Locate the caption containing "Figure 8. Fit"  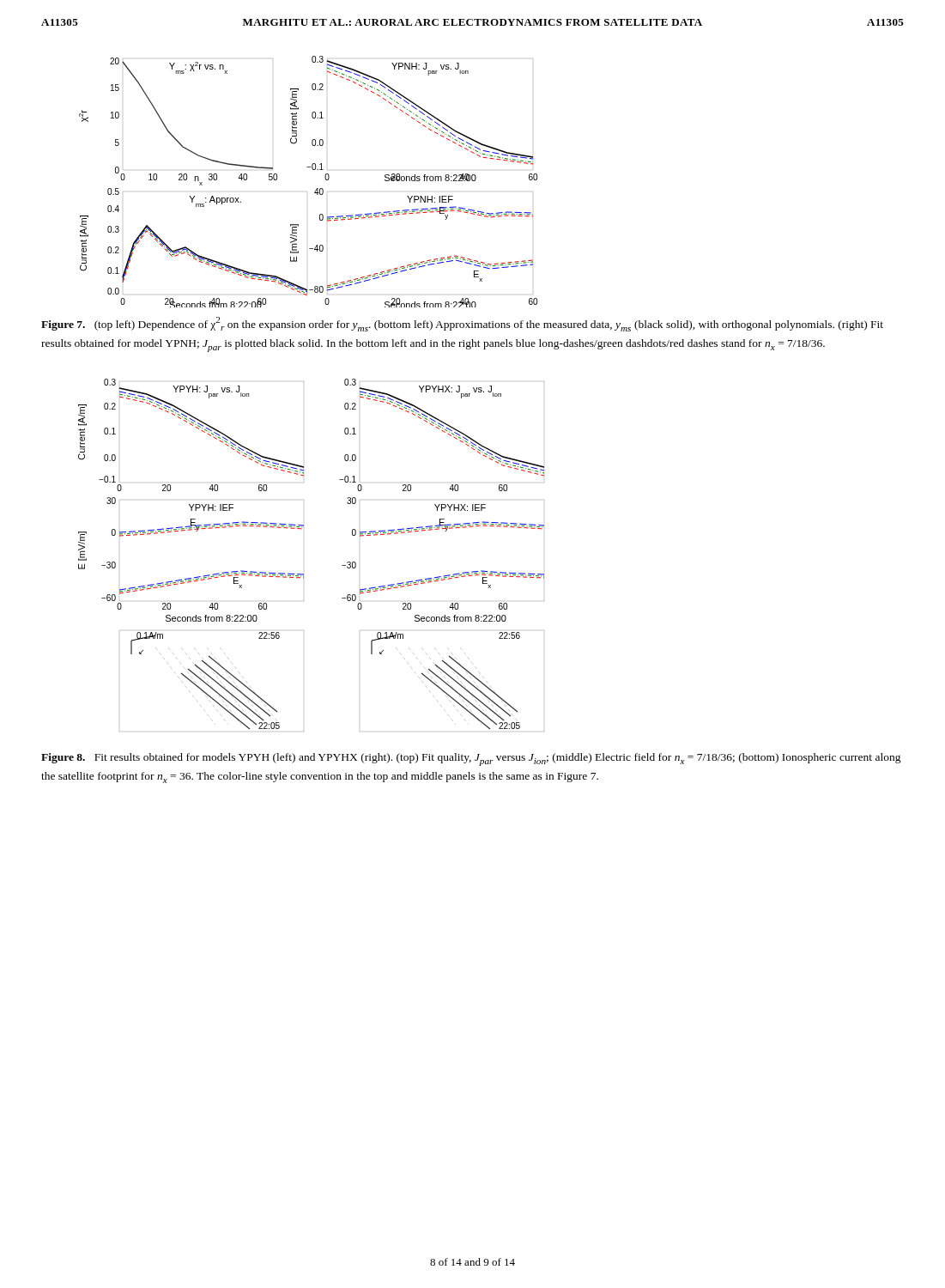click(471, 767)
